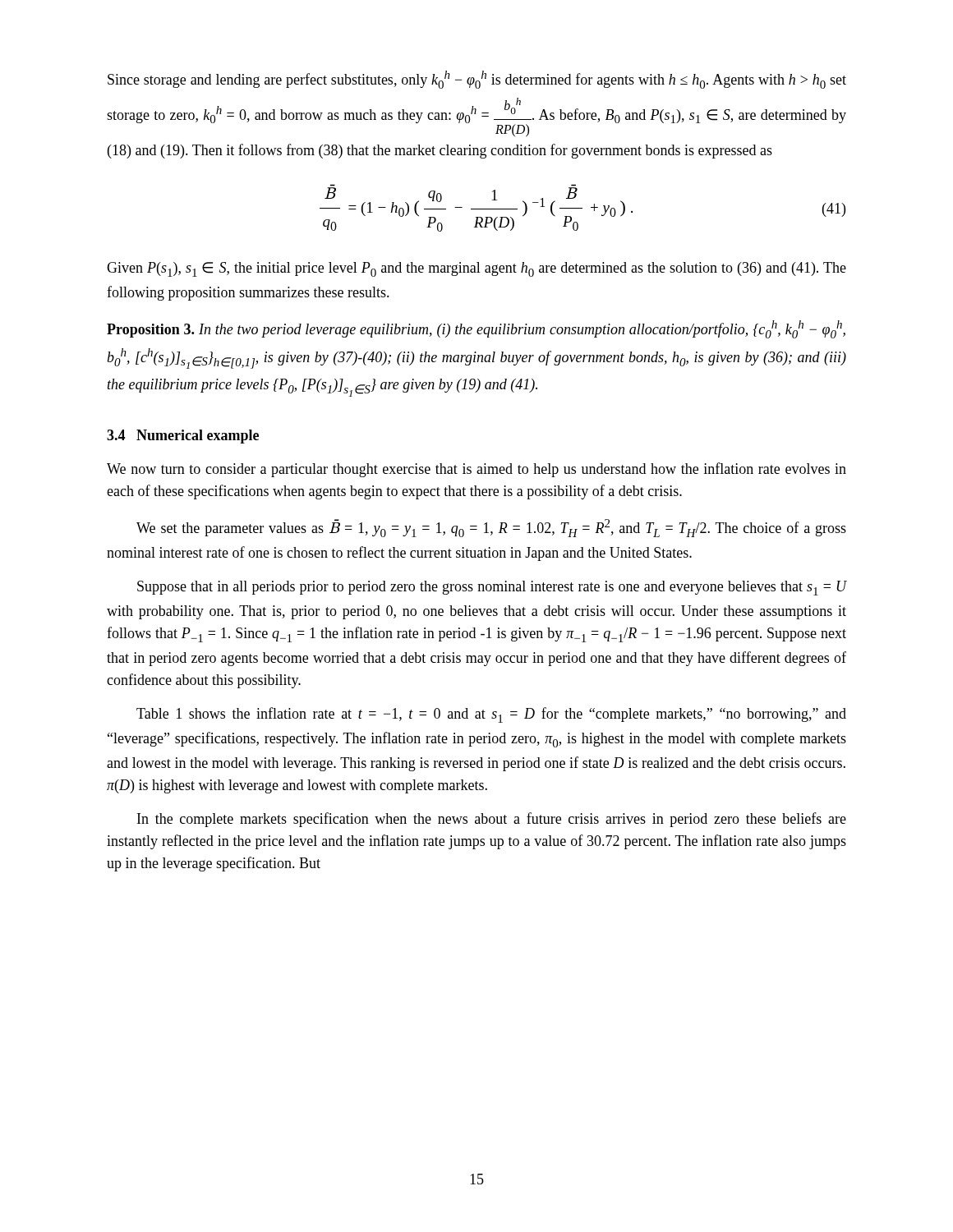Locate the block of text that opens with "We set the"

(476, 539)
